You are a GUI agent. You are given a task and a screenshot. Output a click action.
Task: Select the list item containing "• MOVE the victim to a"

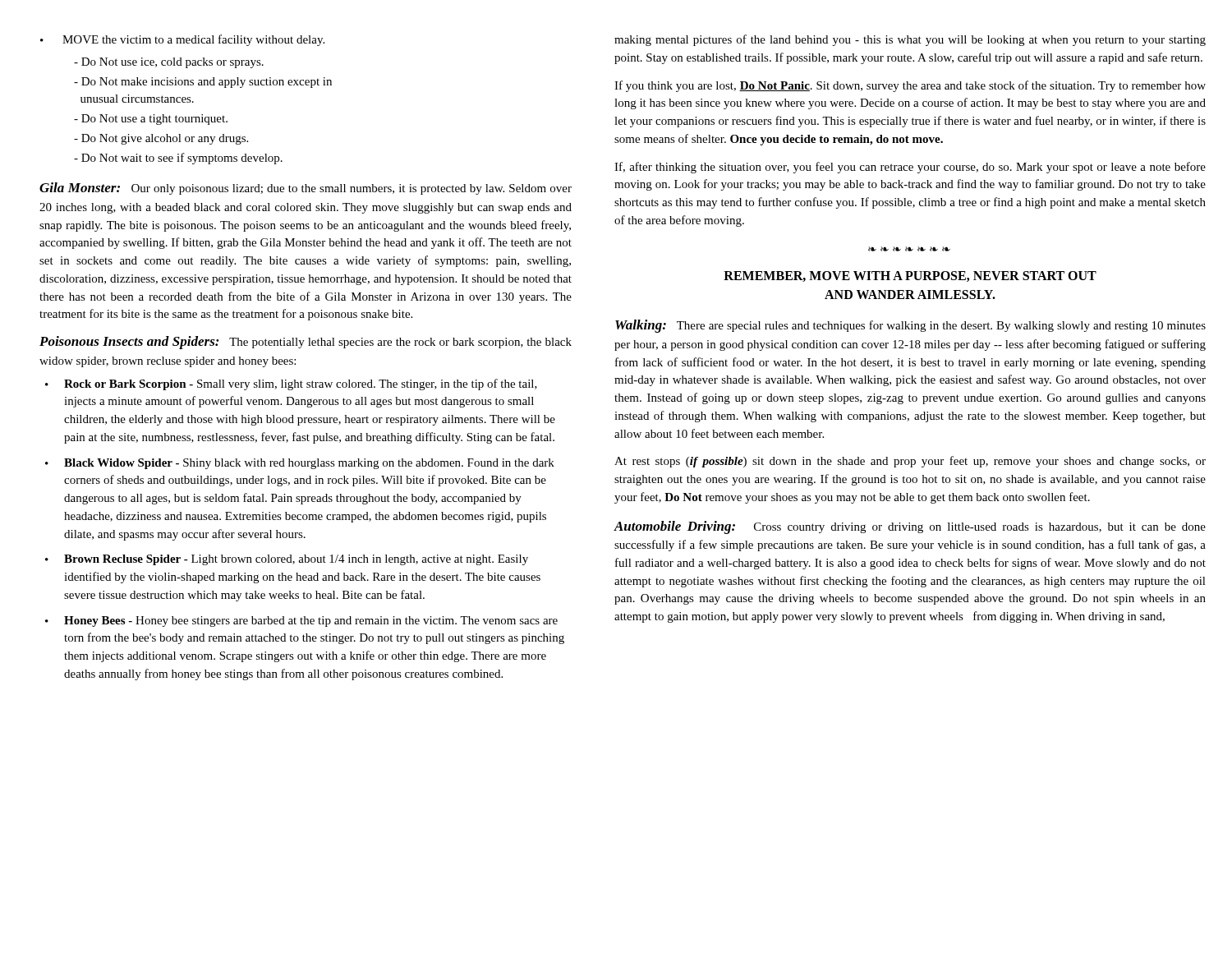pyautogui.click(x=182, y=41)
